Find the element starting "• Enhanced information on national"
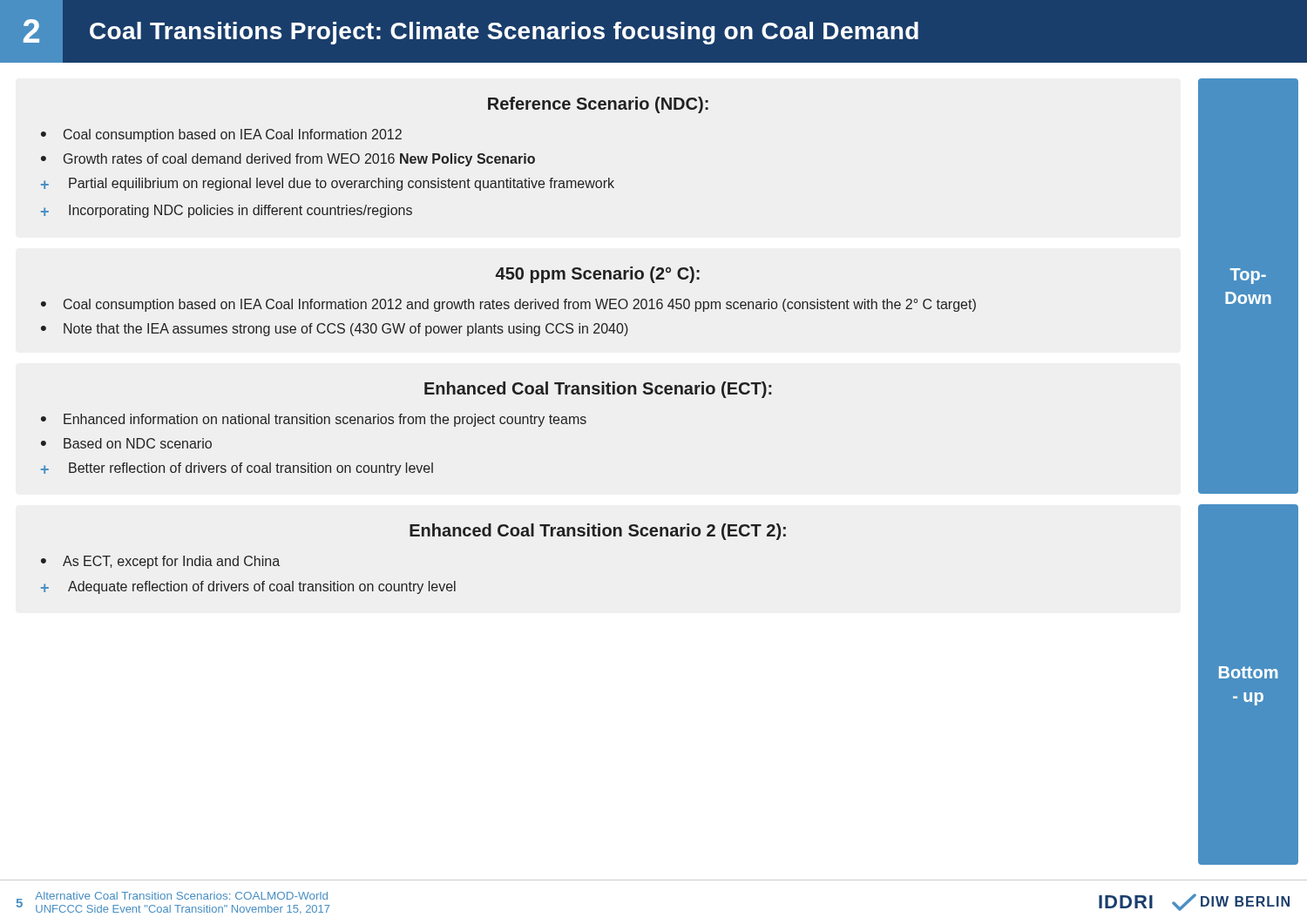 point(313,419)
